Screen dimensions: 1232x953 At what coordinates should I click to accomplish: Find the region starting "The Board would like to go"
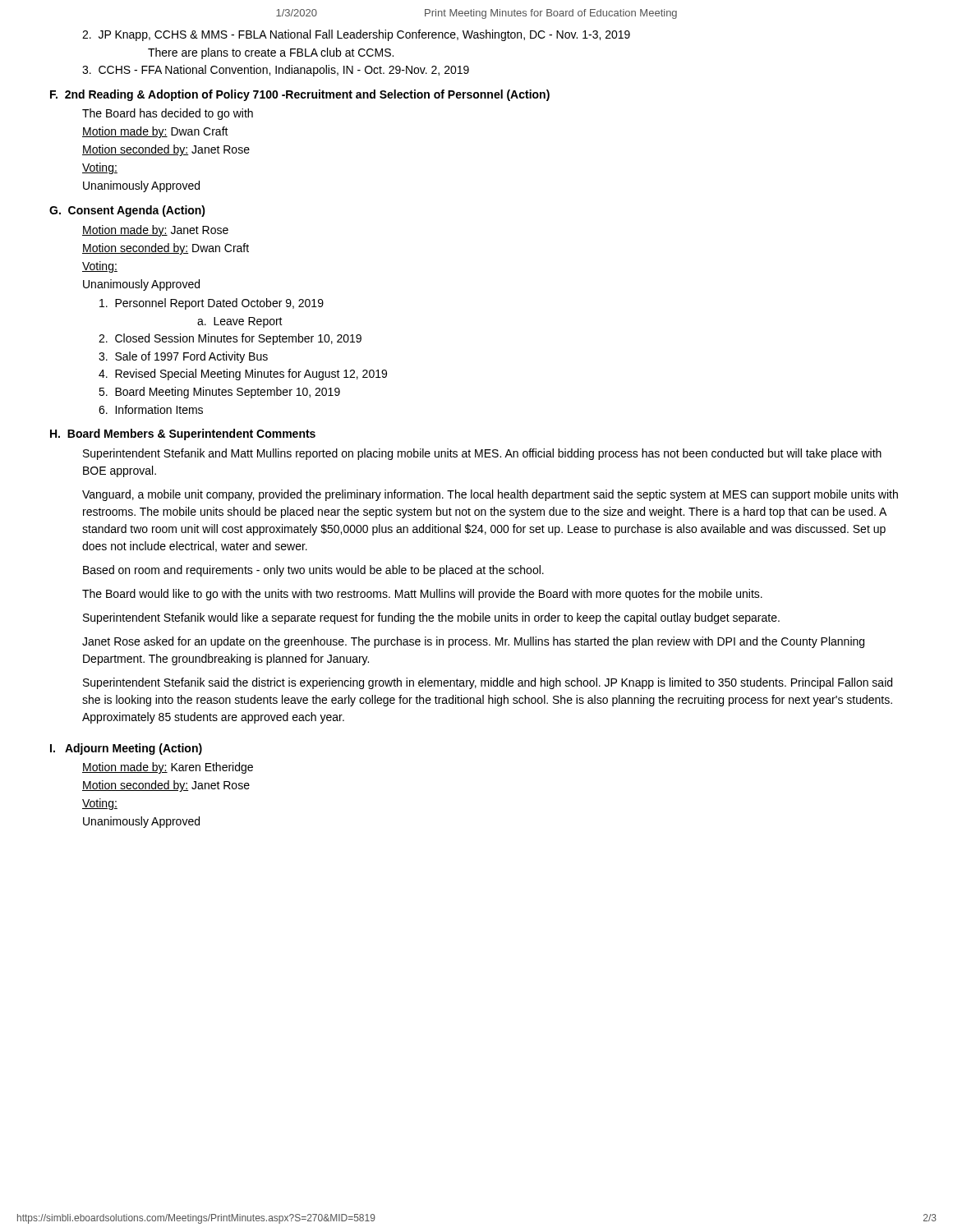tap(423, 594)
